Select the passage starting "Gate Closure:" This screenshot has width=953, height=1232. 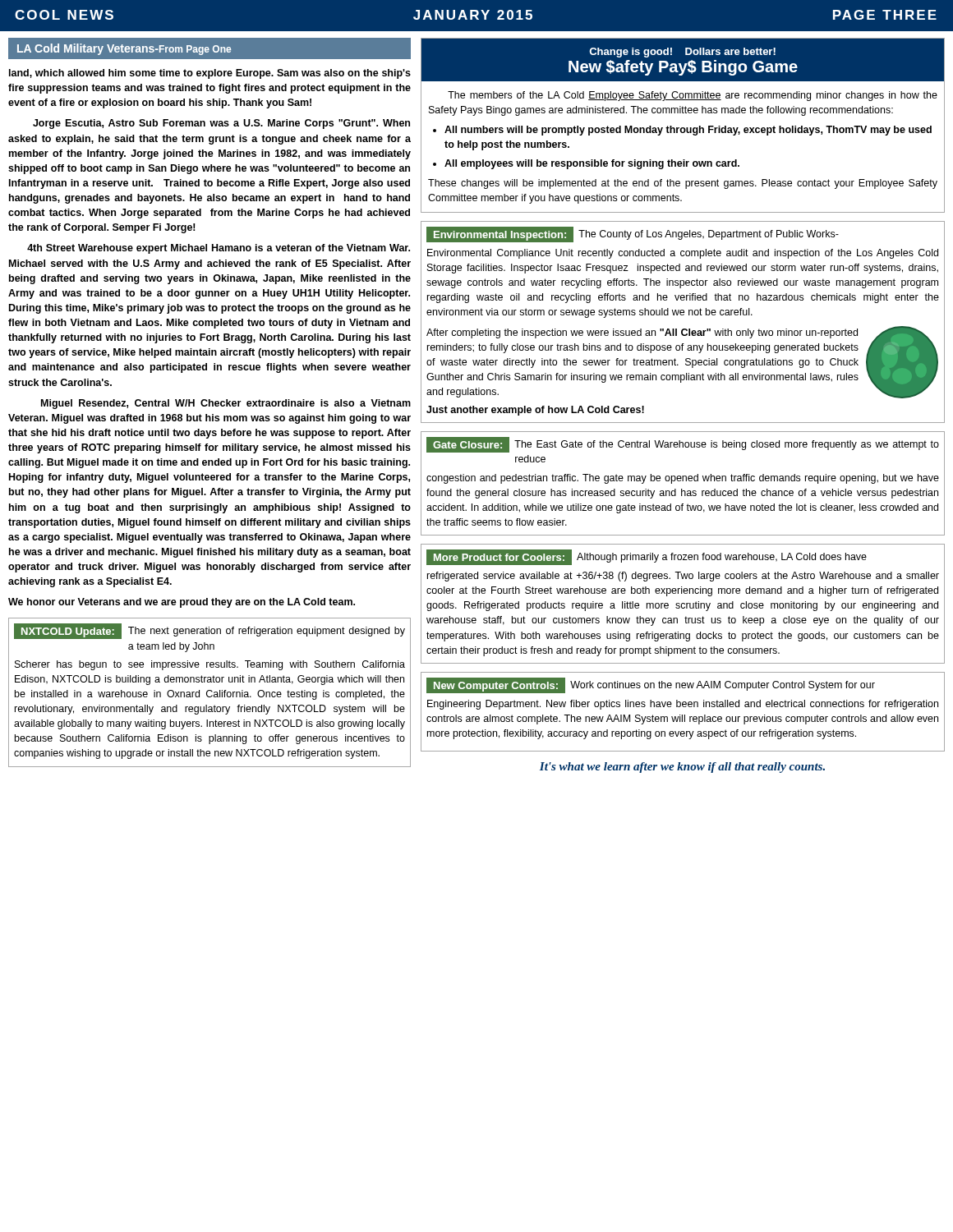click(468, 445)
